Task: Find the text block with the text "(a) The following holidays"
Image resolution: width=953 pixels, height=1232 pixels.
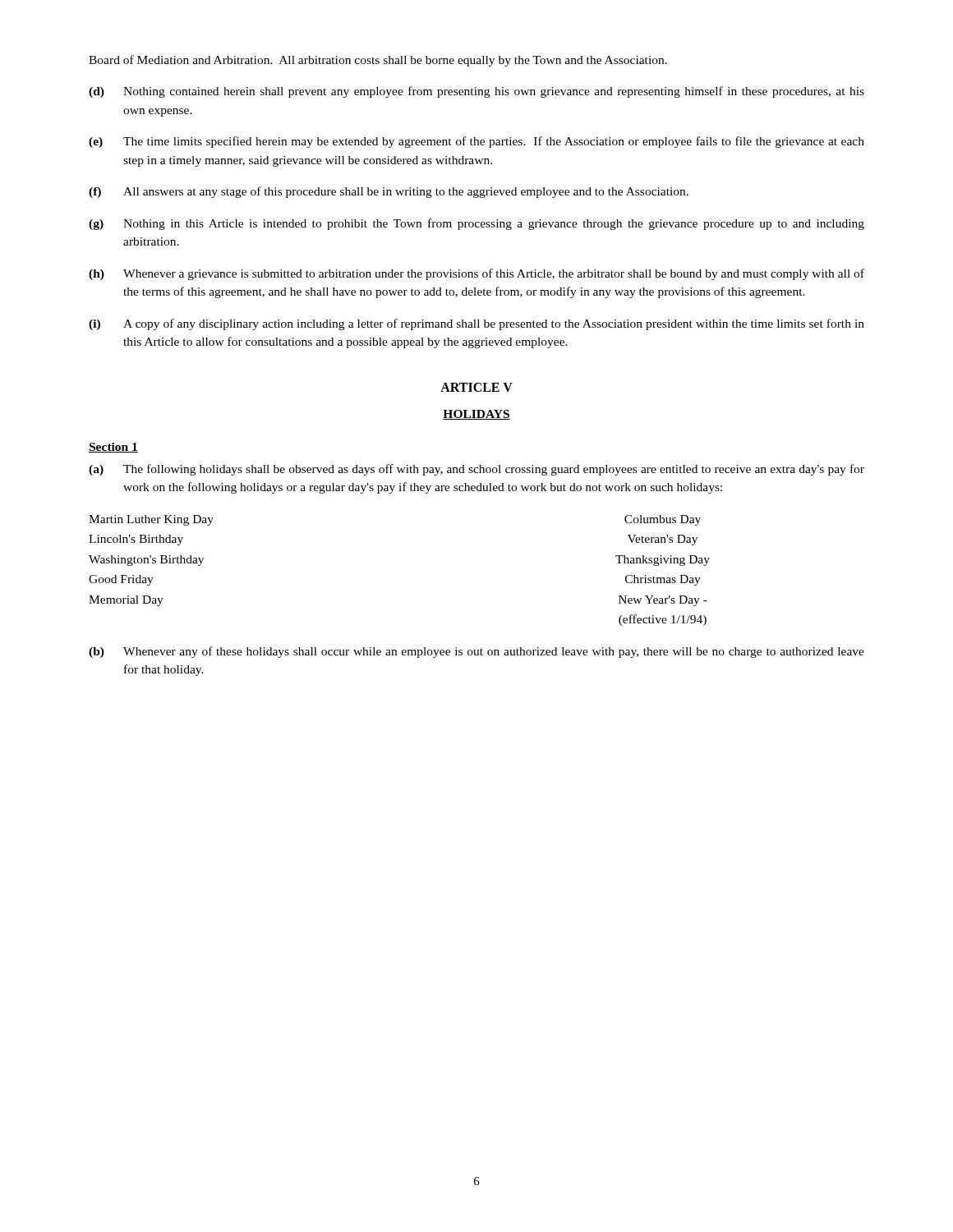Action: [476, 478]
